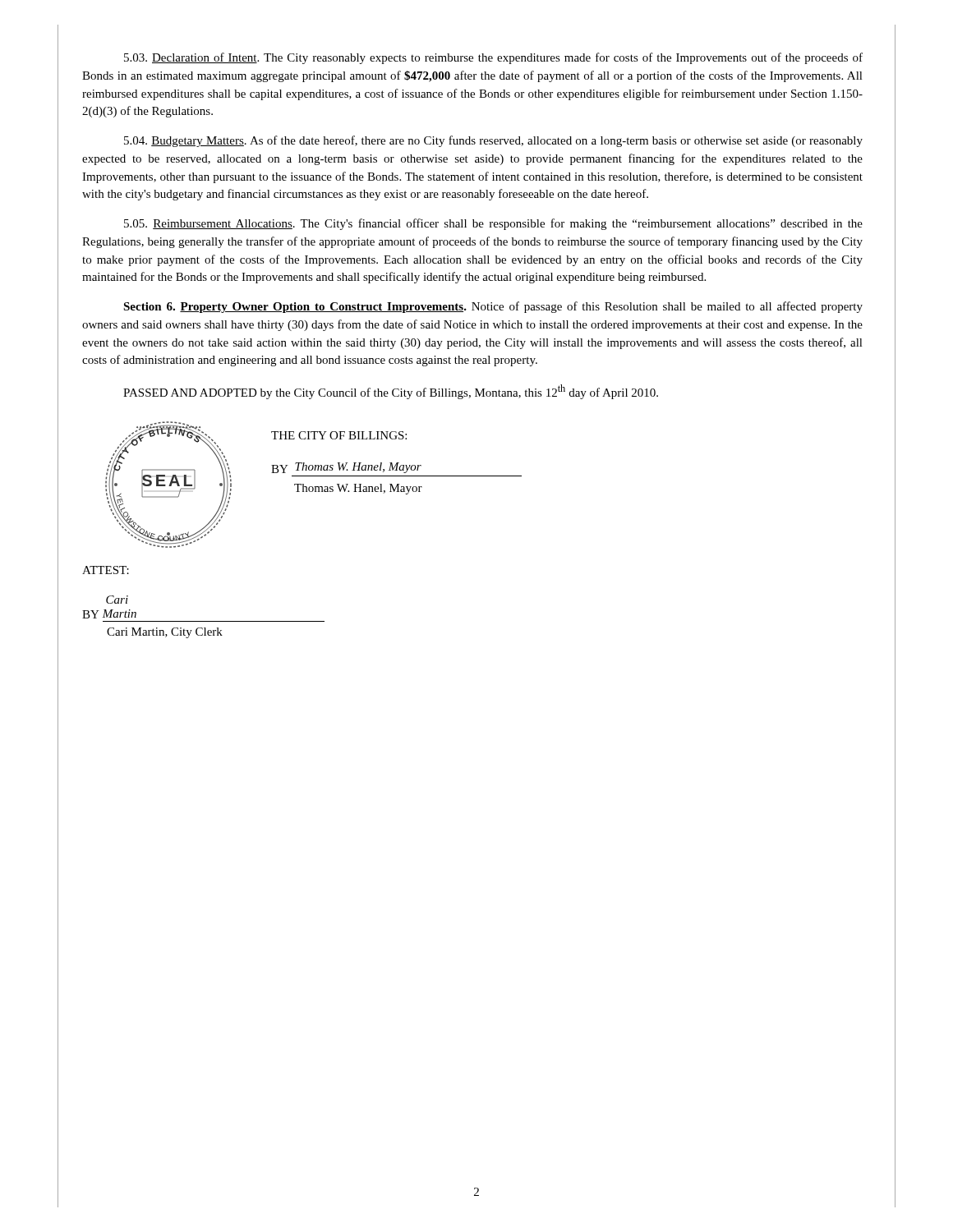The image size is (953, 1232).
Task: Select the illustration
Action: [168, 486]
